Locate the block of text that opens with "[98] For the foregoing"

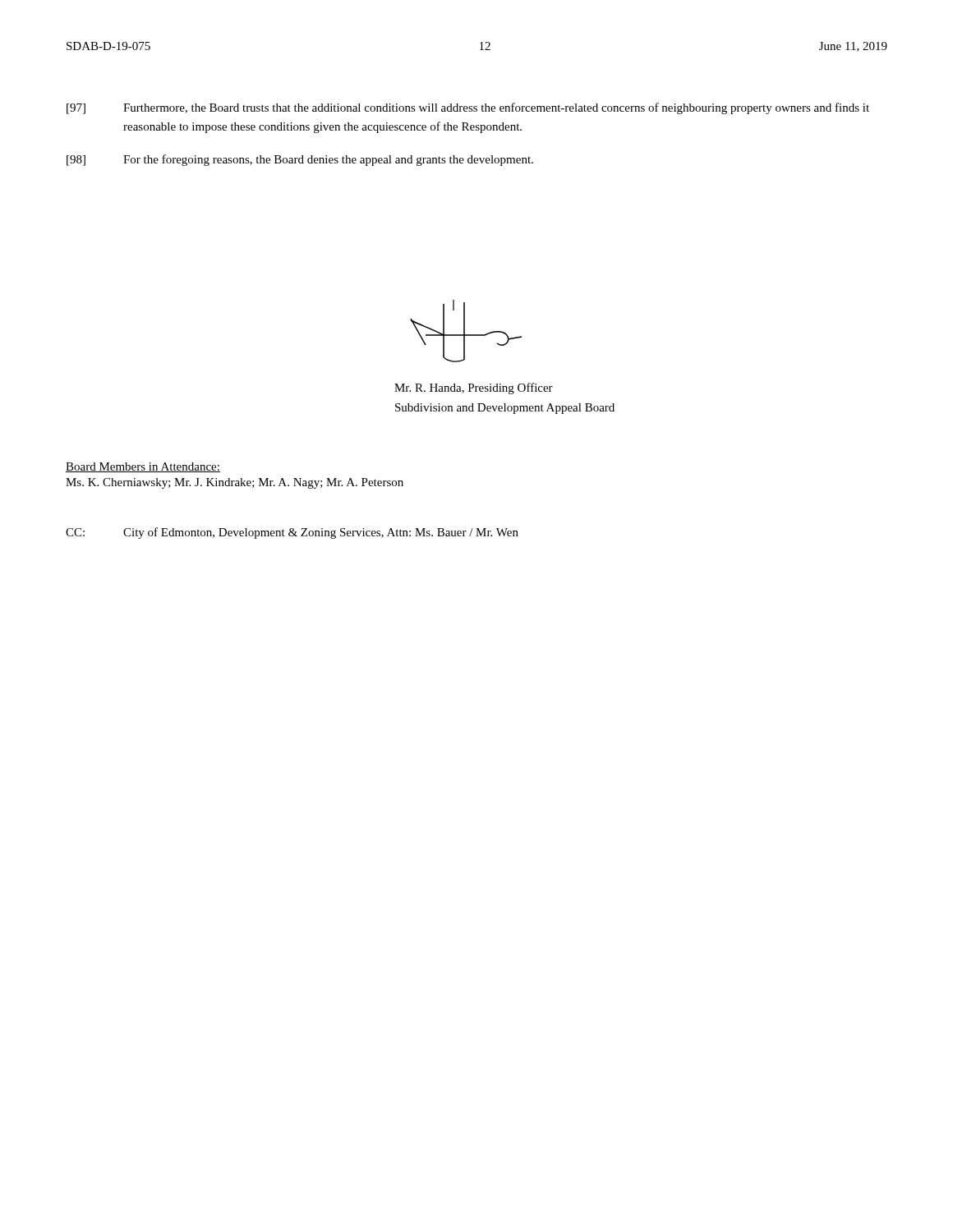(476, 160)
